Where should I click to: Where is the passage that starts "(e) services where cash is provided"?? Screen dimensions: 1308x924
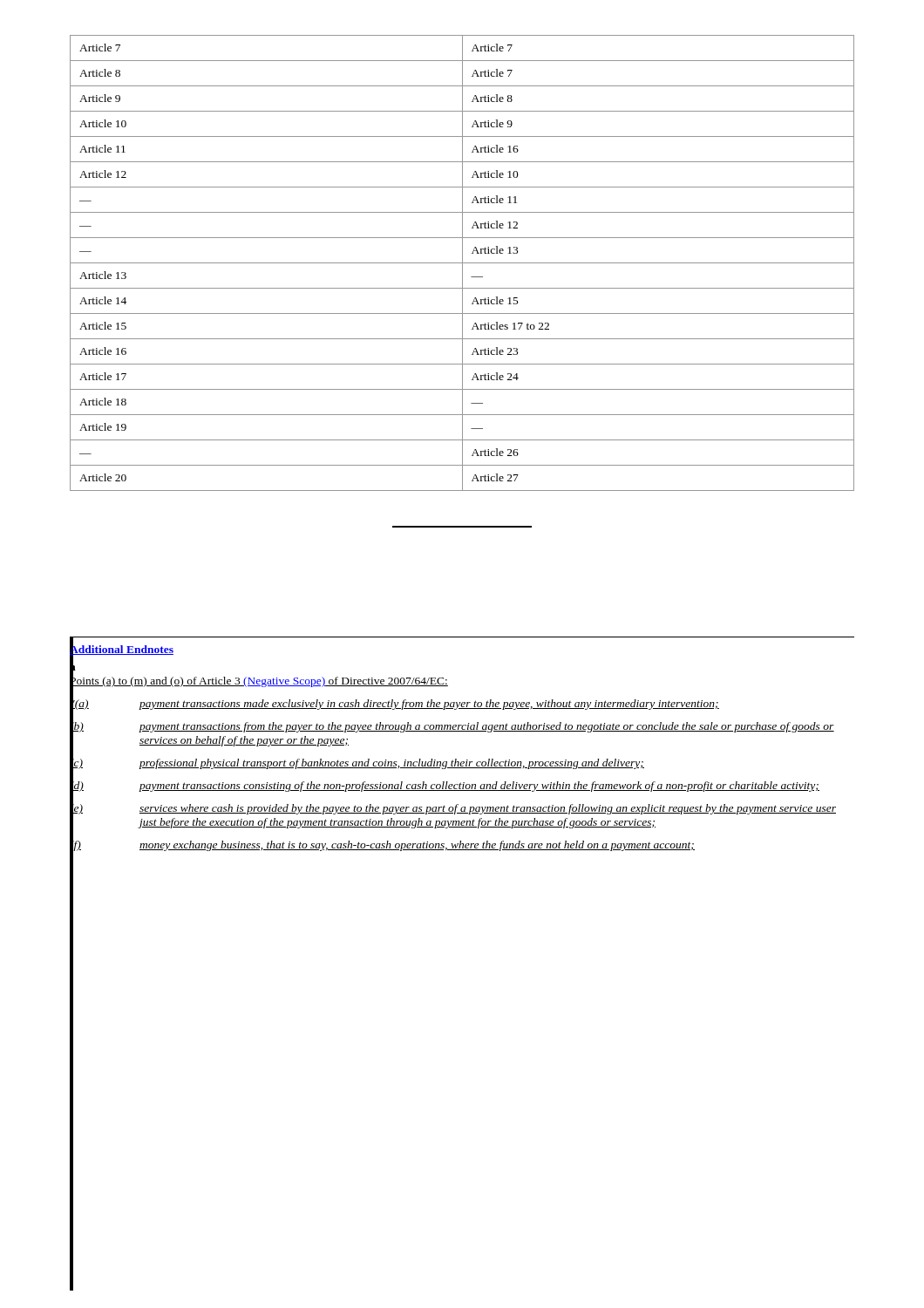click(x=462, y=815)
